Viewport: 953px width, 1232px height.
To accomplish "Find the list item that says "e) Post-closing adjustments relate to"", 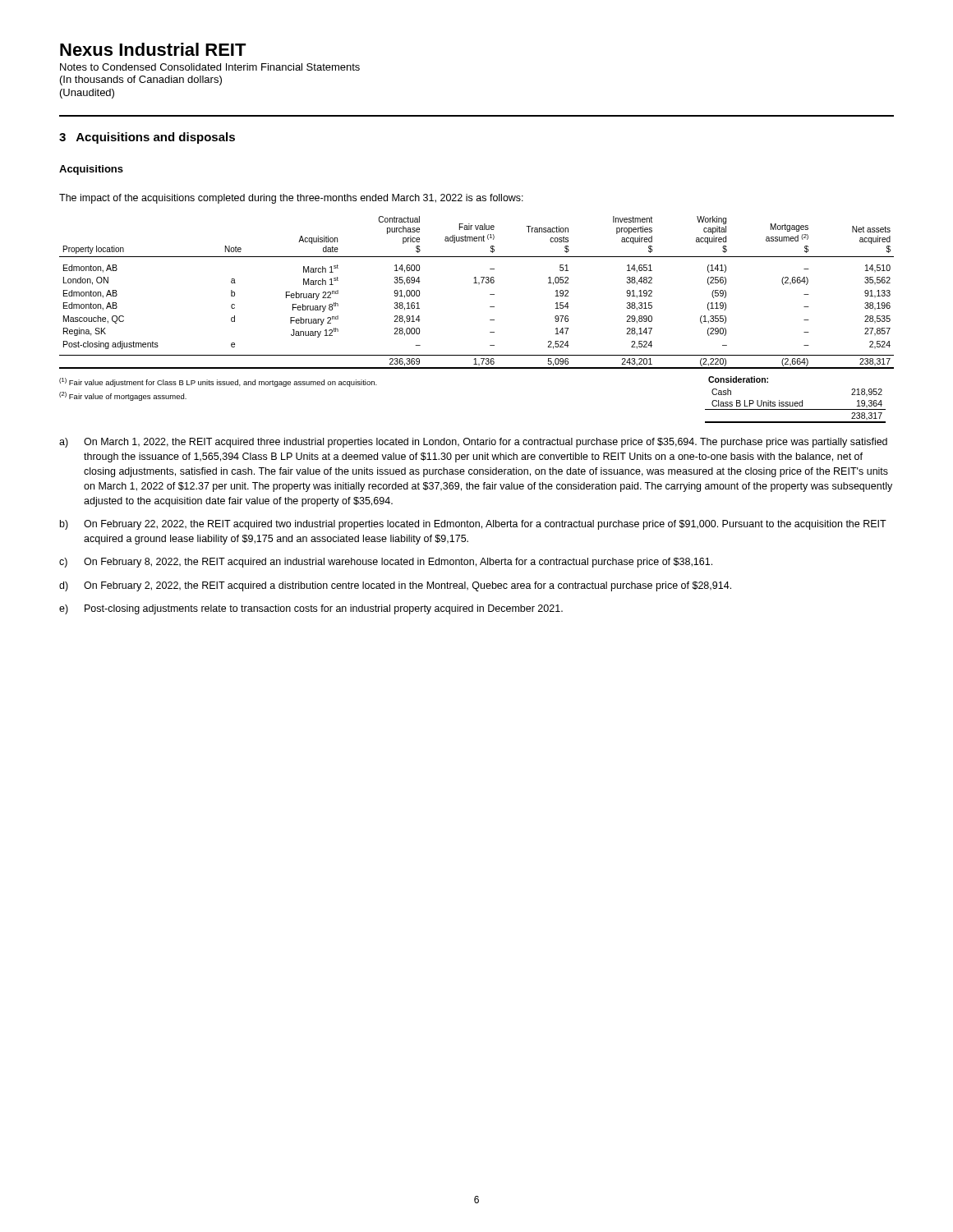I will (476, 608).
